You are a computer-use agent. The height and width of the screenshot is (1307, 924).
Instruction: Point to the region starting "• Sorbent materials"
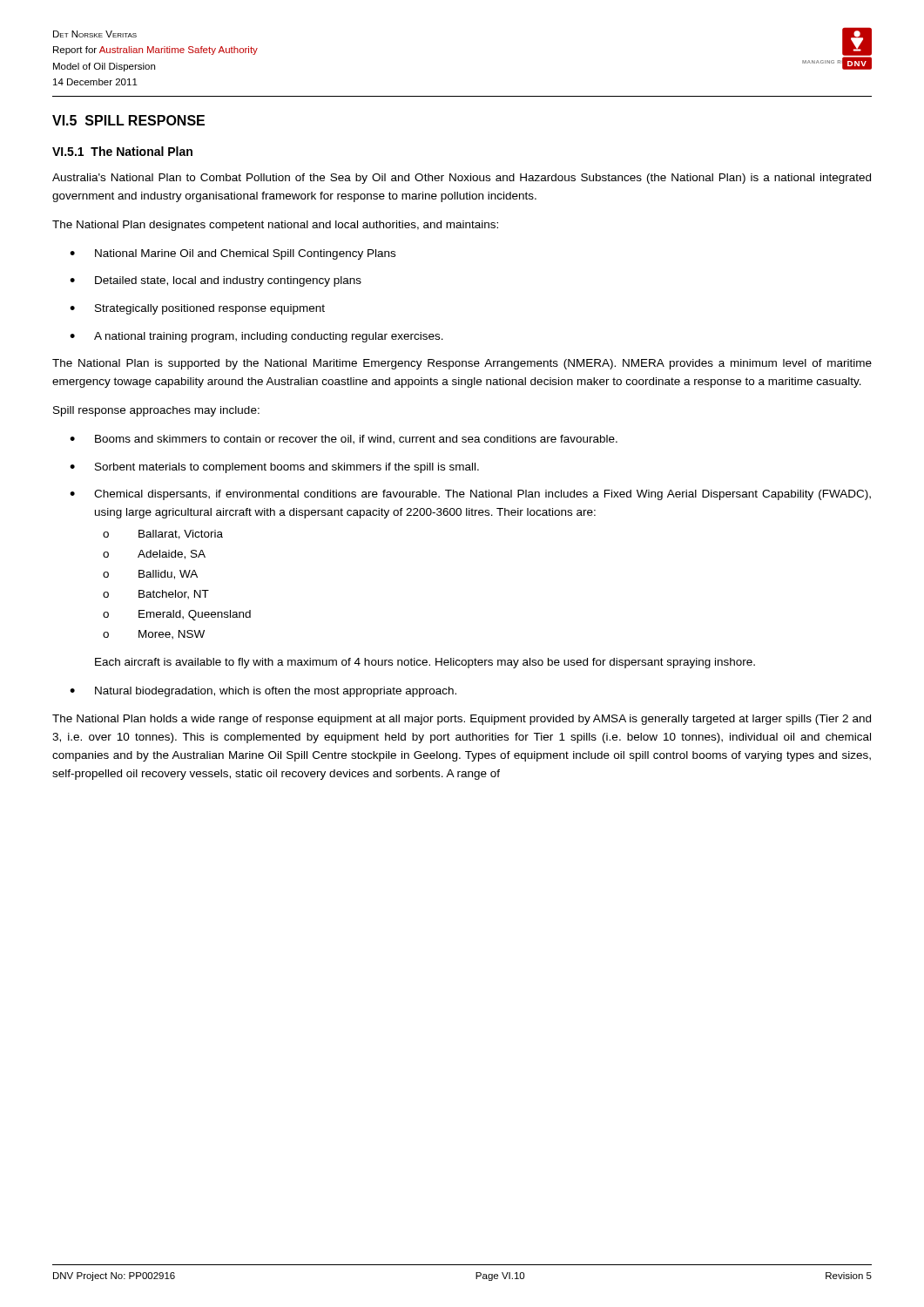[x=462, y=467]
